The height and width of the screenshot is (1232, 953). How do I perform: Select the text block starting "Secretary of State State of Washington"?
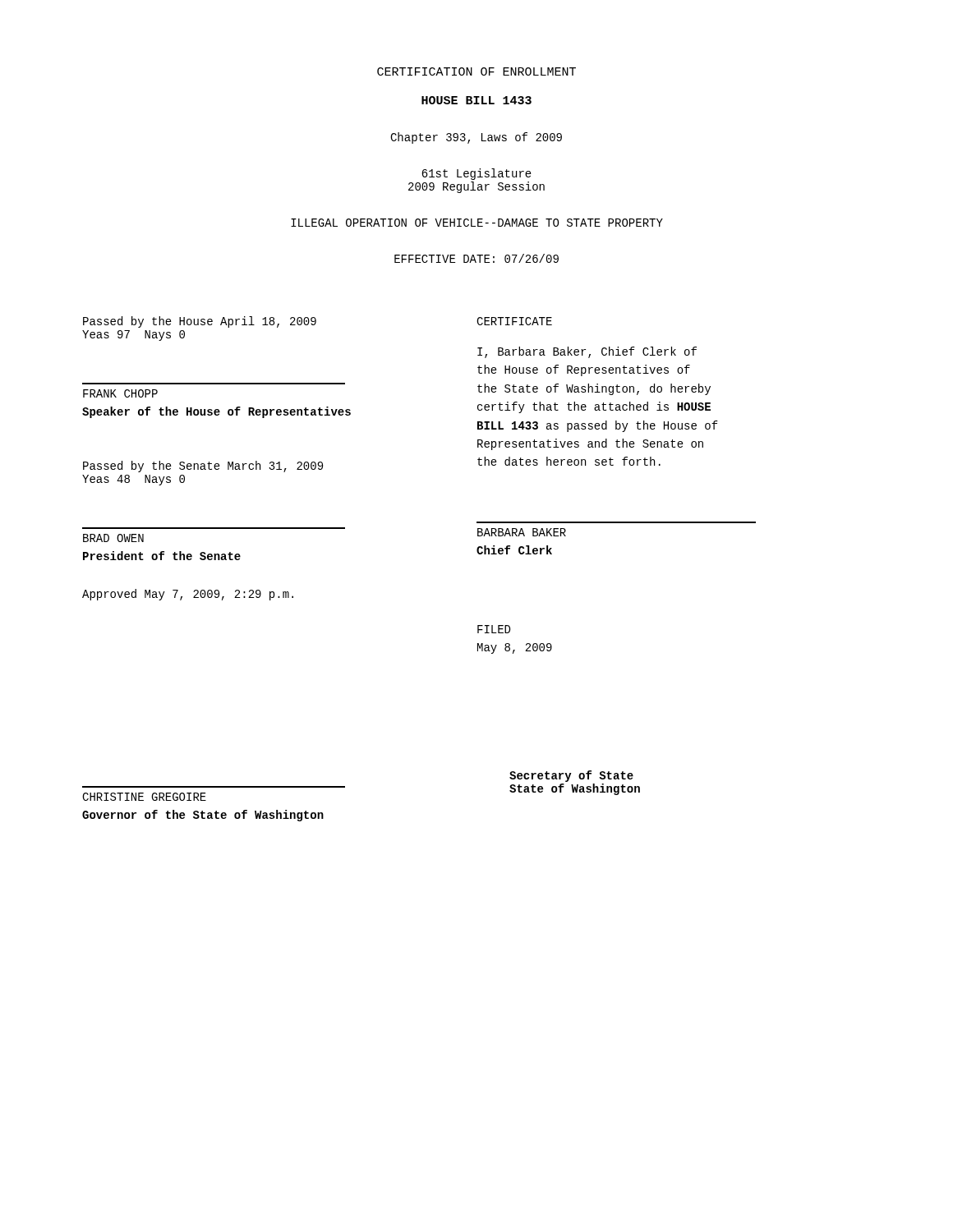[x=575, y=783]
